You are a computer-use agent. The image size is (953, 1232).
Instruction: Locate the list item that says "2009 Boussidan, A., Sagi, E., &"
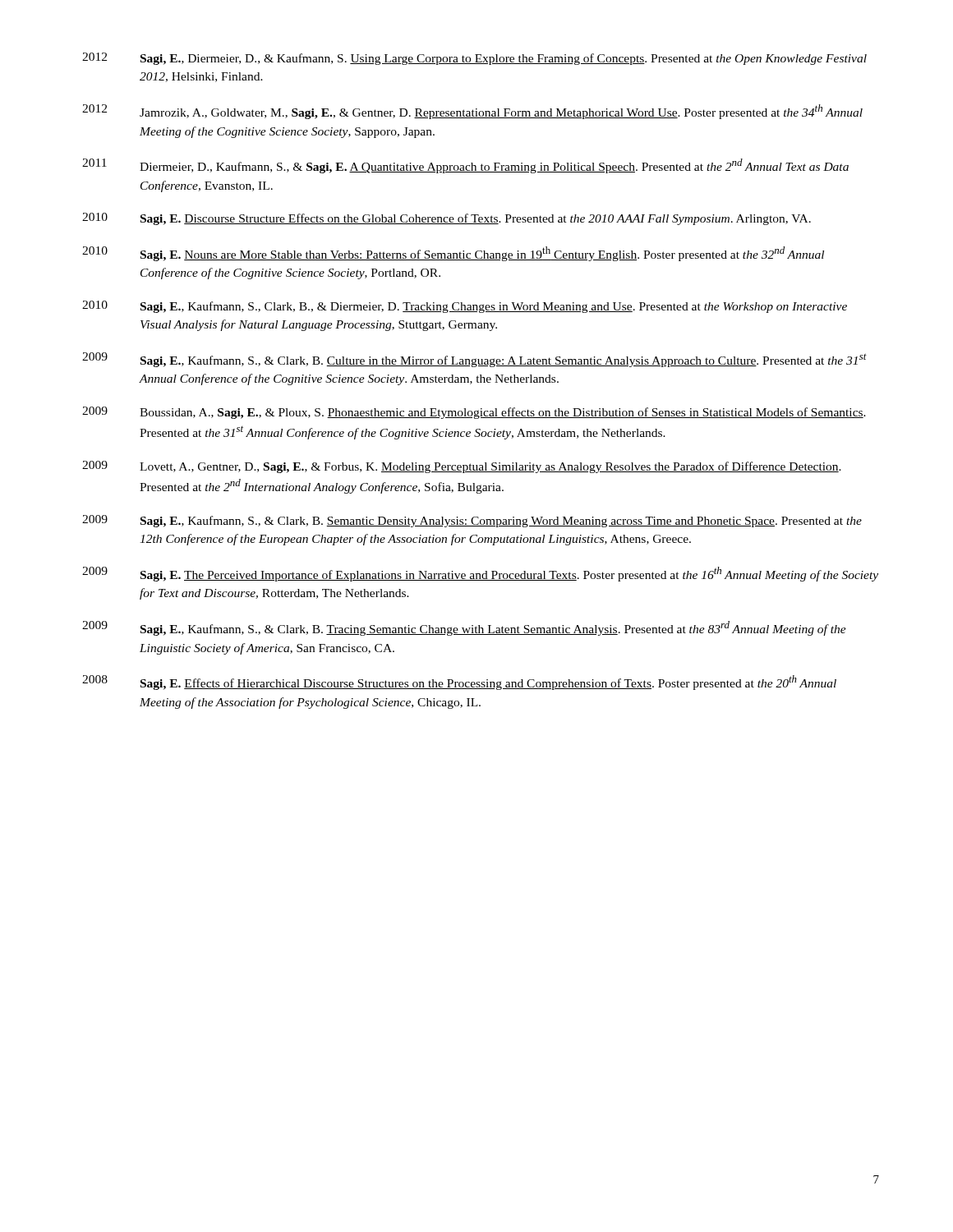tap(481, 423)
